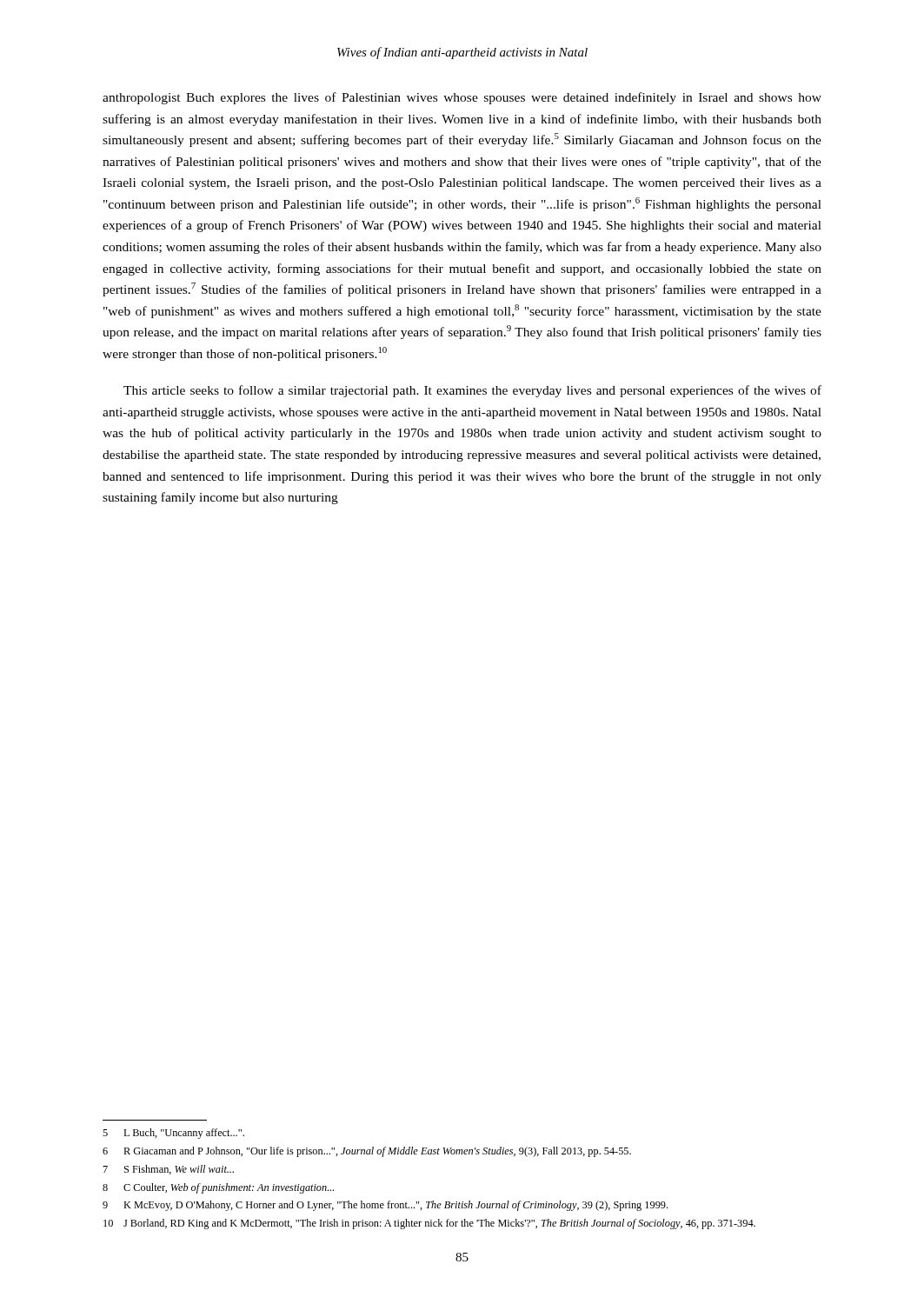This screenshot has height=1304, width=924.
Task: Locate the text block starting "This article seeks to"
Action: 462,444
